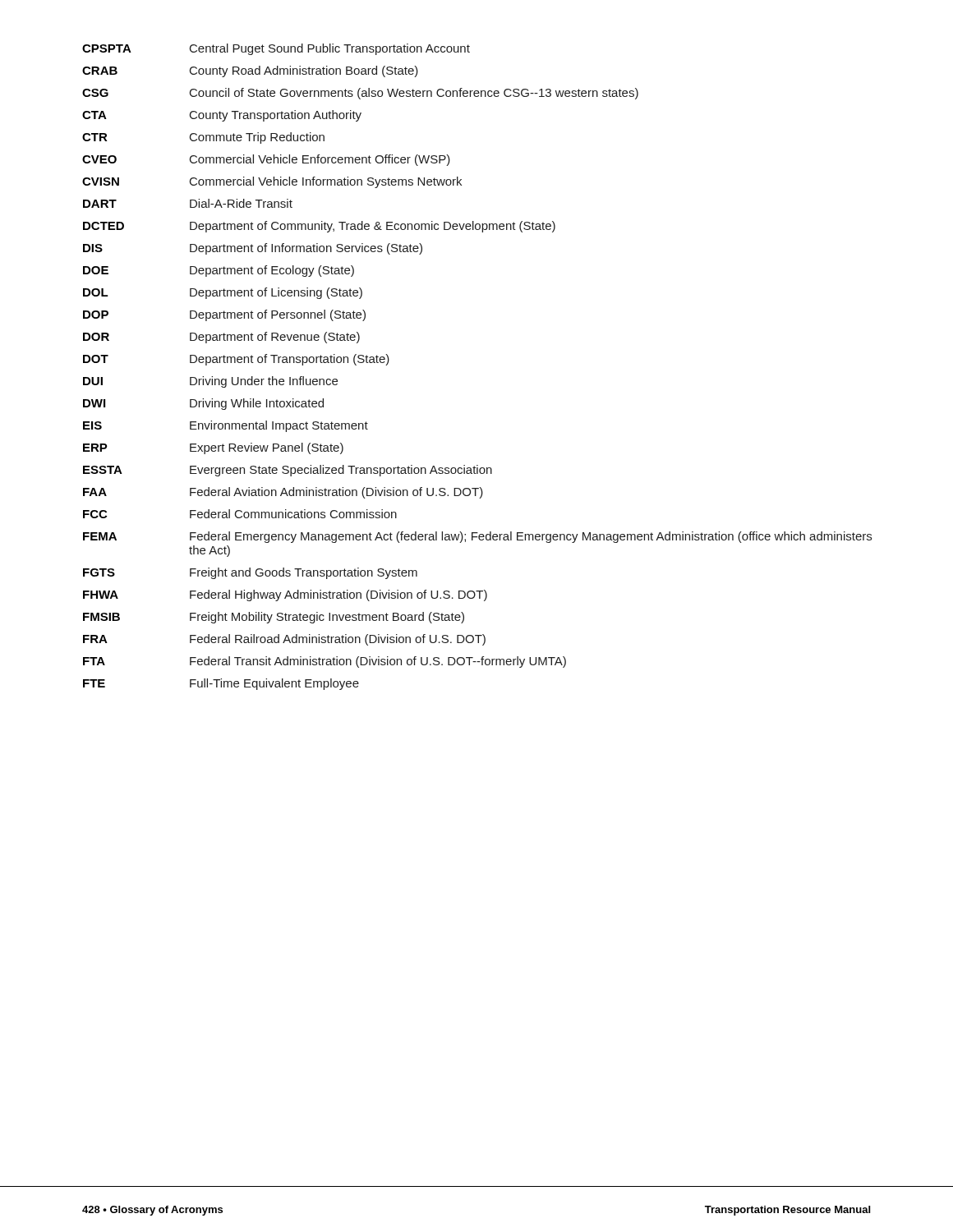The image size is (953, 1232).
Task: Click on the list item that reads "FHWA Federal Highway Administration"
Action: tap(285, 594)
